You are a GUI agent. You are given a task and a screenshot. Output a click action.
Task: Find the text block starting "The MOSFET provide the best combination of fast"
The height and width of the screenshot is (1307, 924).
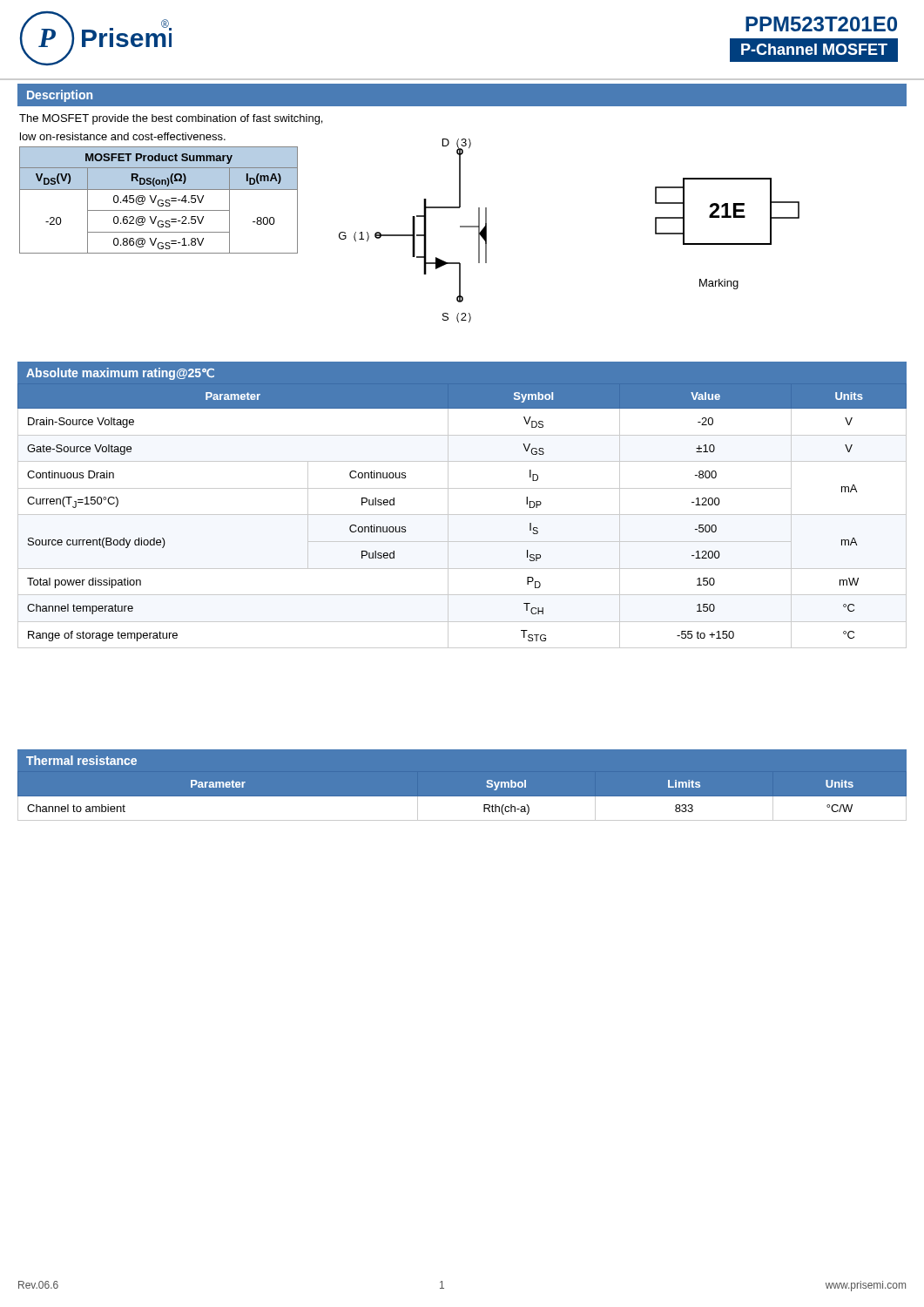(x=171, y=127)
